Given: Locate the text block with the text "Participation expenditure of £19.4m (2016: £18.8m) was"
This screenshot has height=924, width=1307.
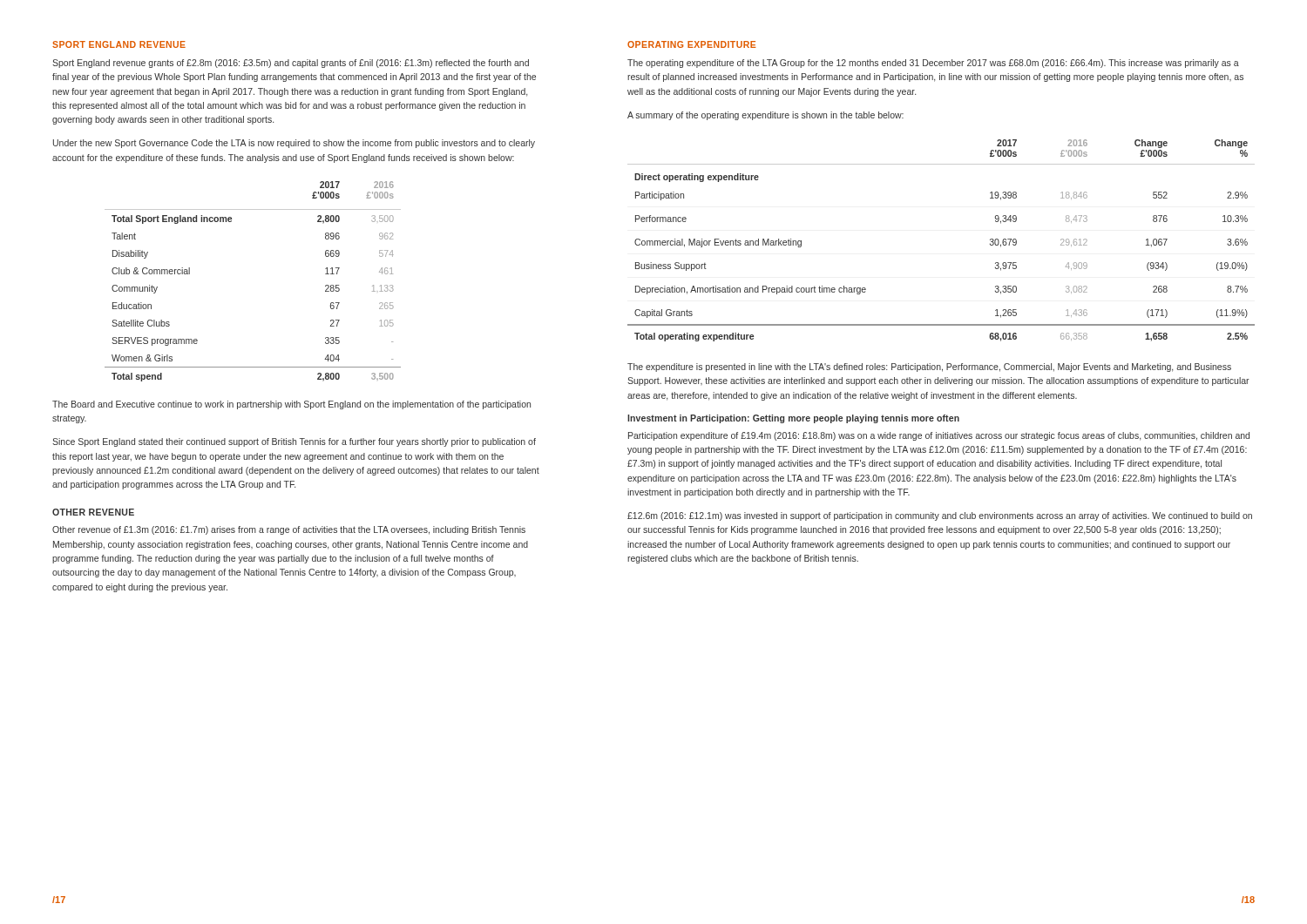Looking at the screenshot, I should [939, 464].
